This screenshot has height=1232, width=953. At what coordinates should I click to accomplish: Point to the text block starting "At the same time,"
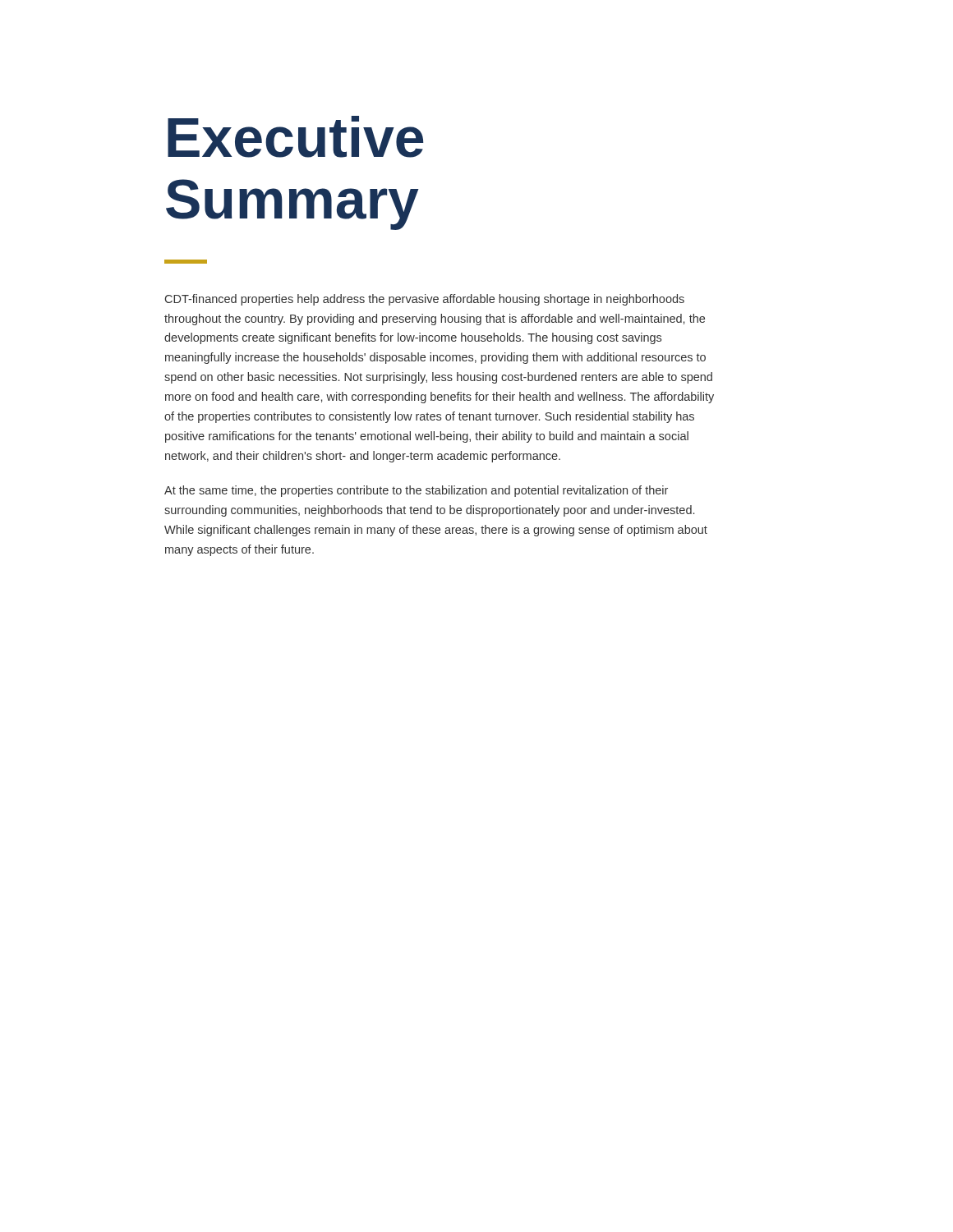click(x=444, y=521)
